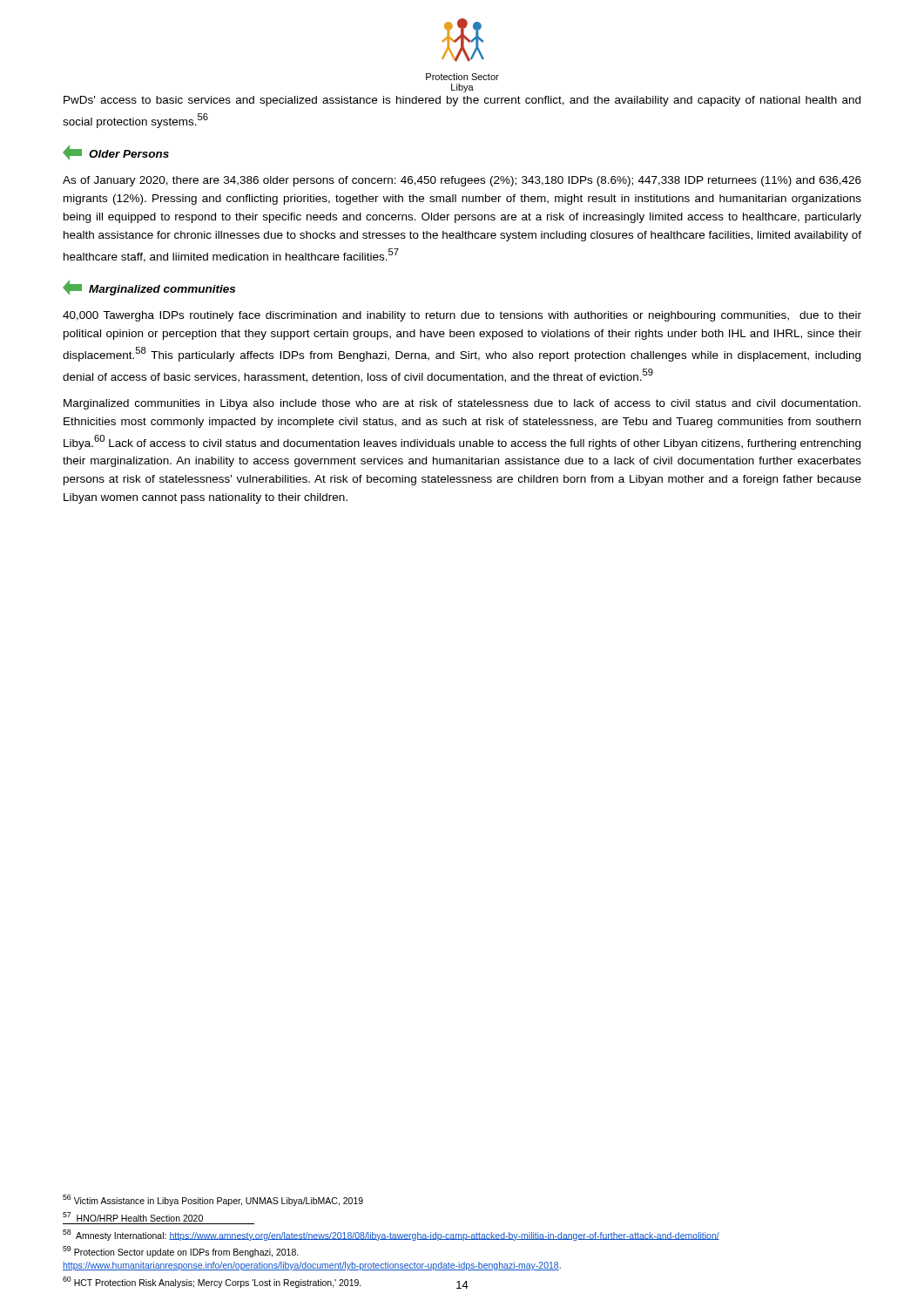Find the logo
The width and height of the screenshot is (924, 1307).
[462, 54]
